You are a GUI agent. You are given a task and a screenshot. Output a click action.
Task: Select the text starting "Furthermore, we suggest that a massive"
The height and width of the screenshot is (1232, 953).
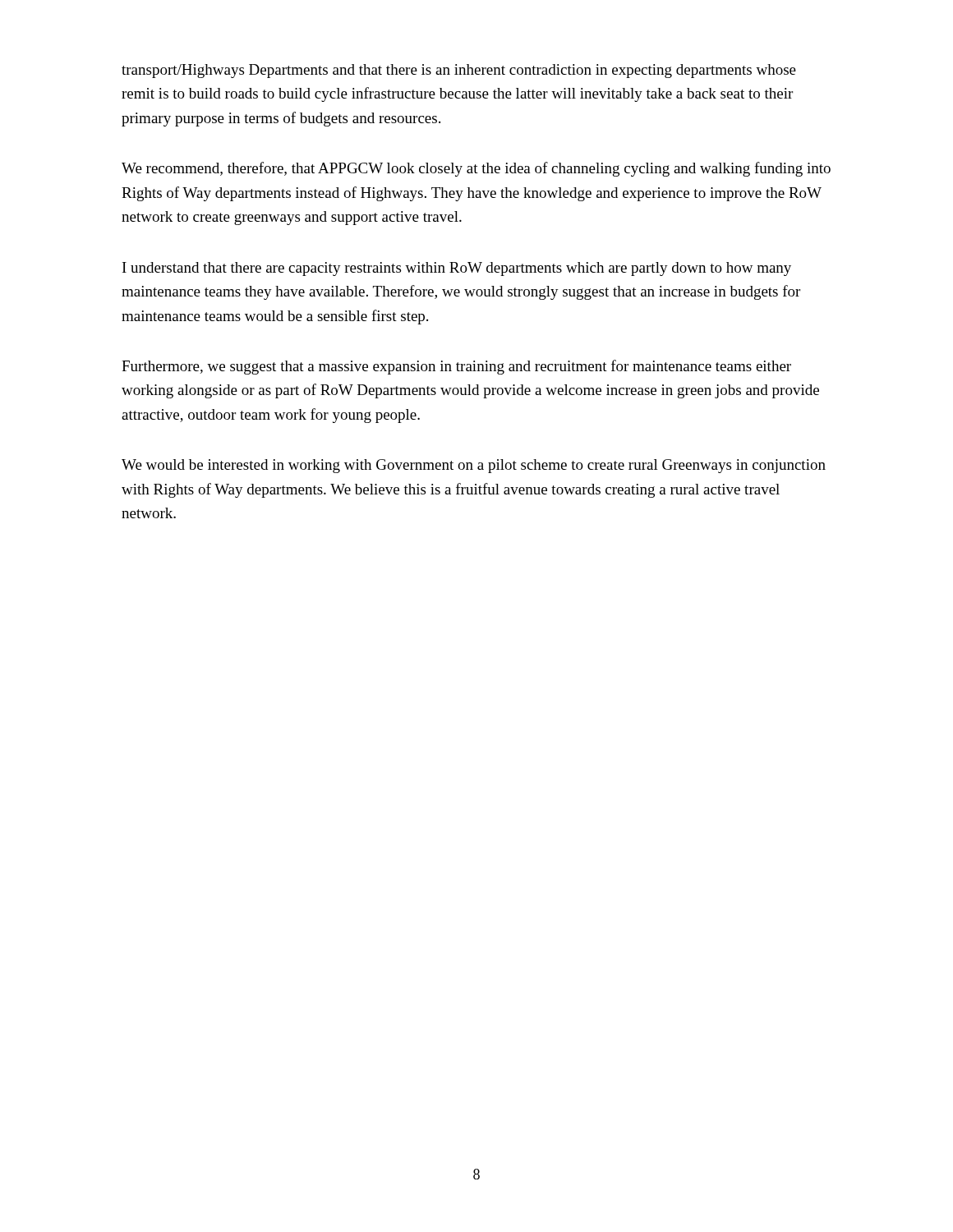(x=471, y=390)
